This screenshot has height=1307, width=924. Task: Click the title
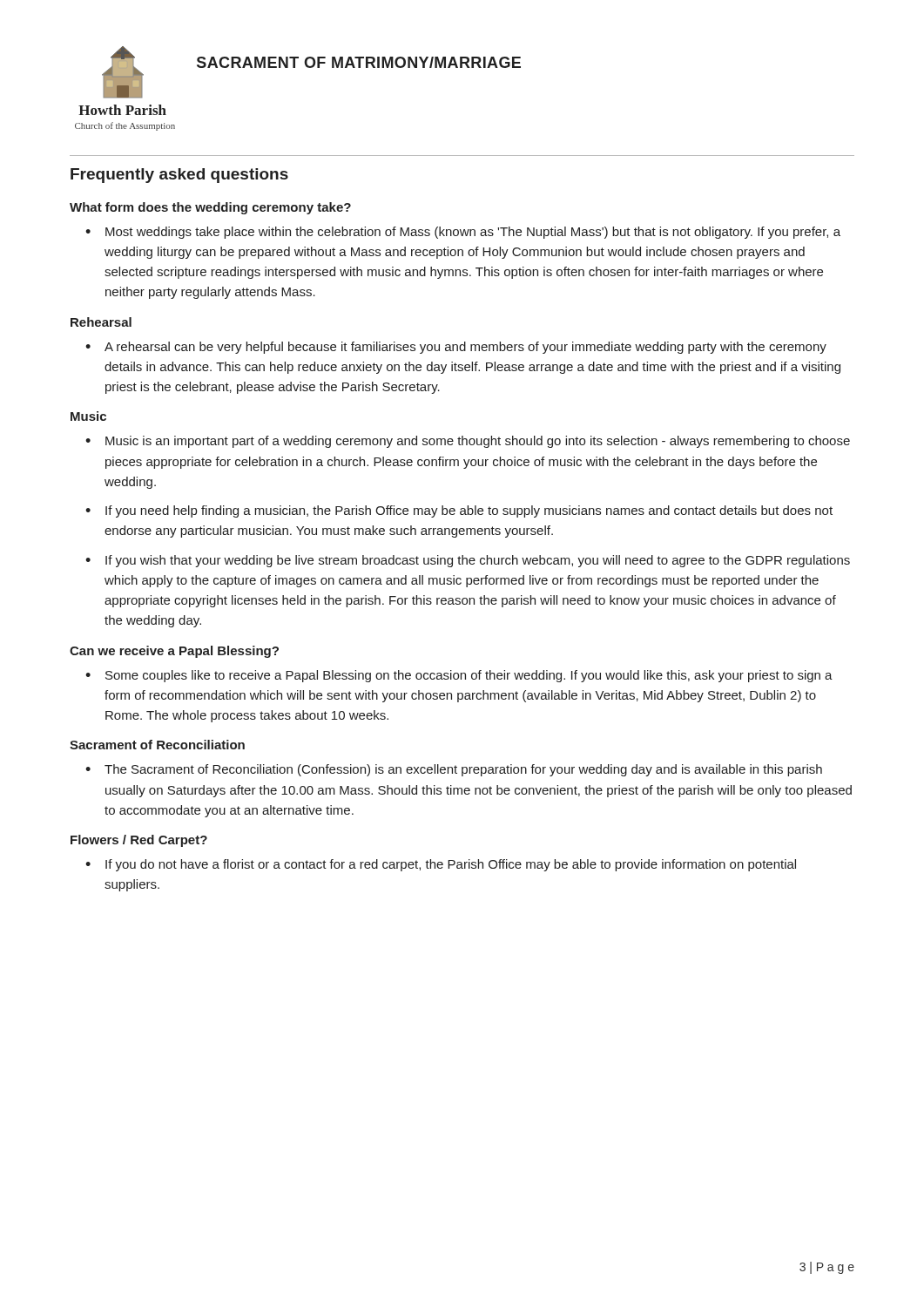point(179,174)
